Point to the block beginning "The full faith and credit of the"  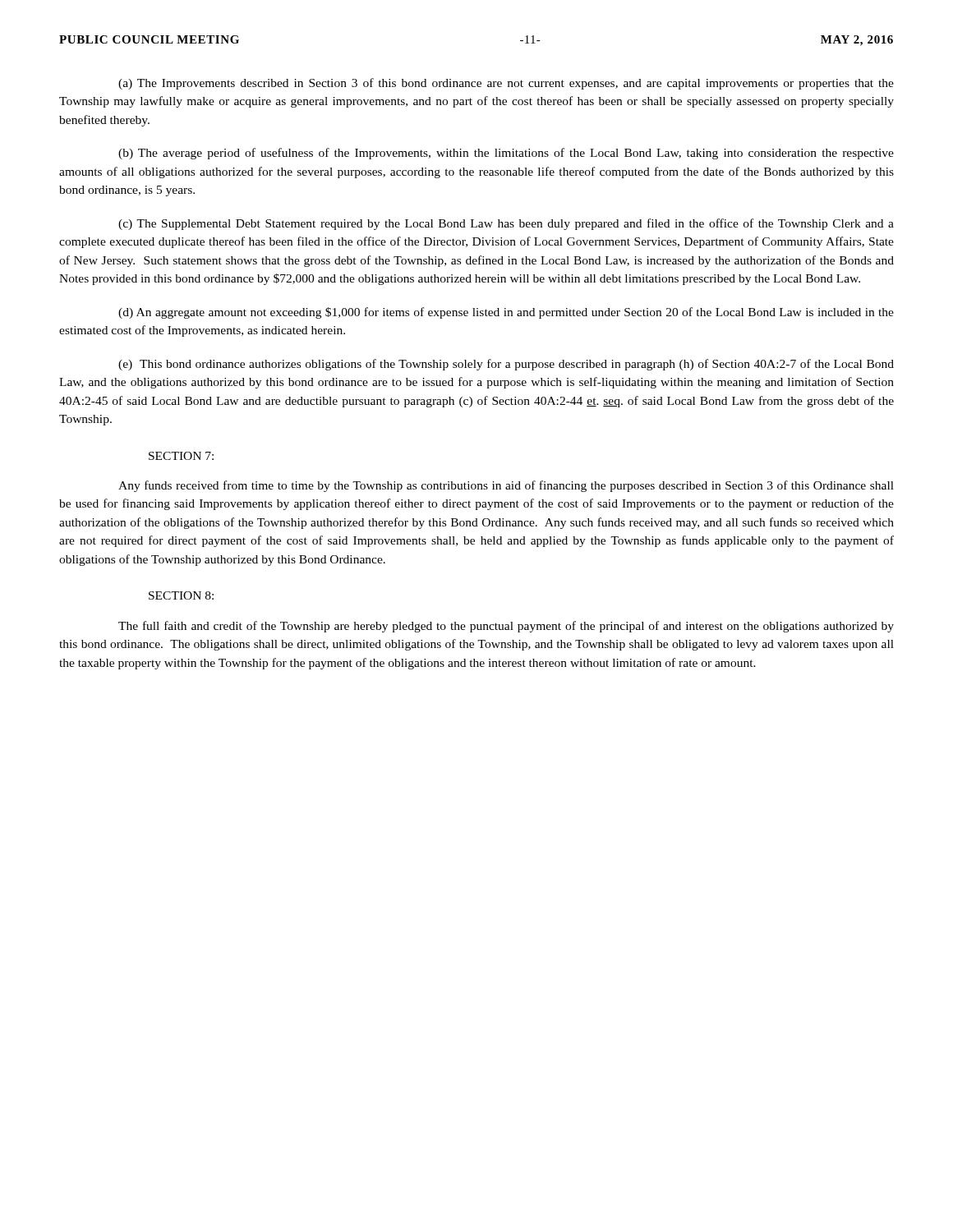pos(476,644)
